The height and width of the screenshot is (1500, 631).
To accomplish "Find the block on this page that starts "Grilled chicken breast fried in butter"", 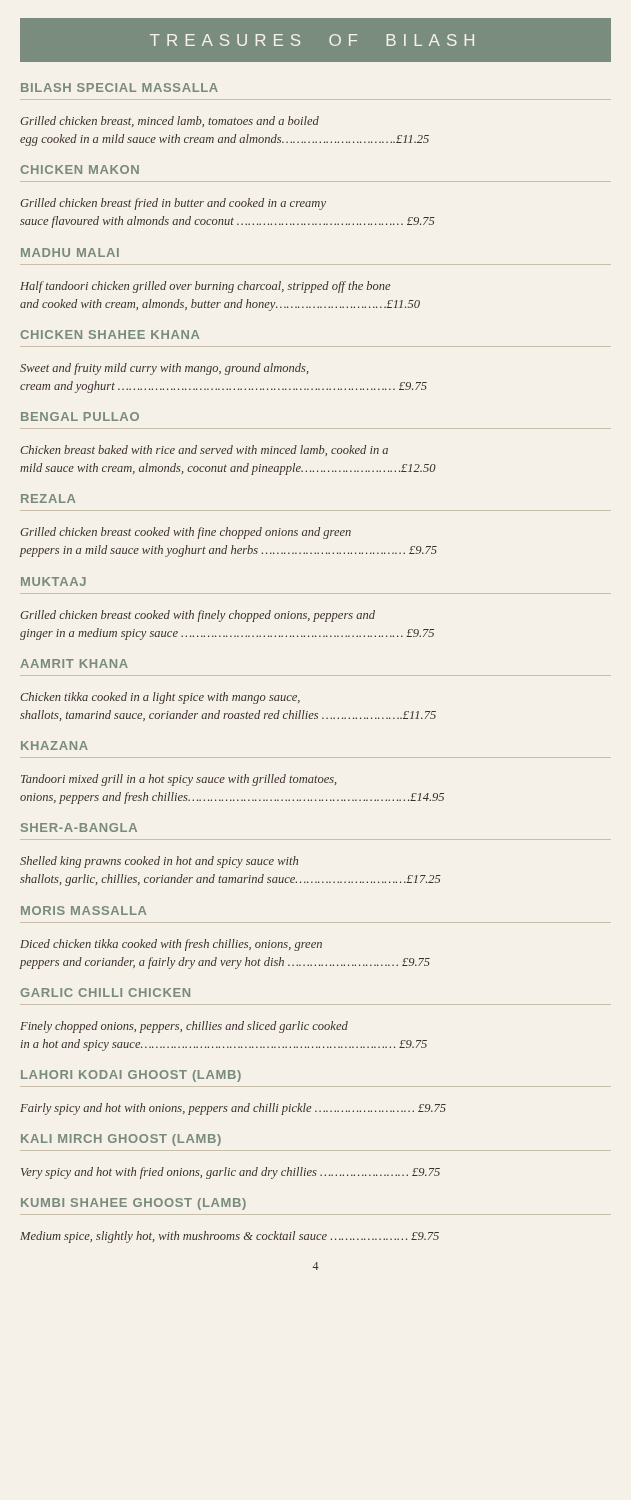I will (x=227, y=212).
